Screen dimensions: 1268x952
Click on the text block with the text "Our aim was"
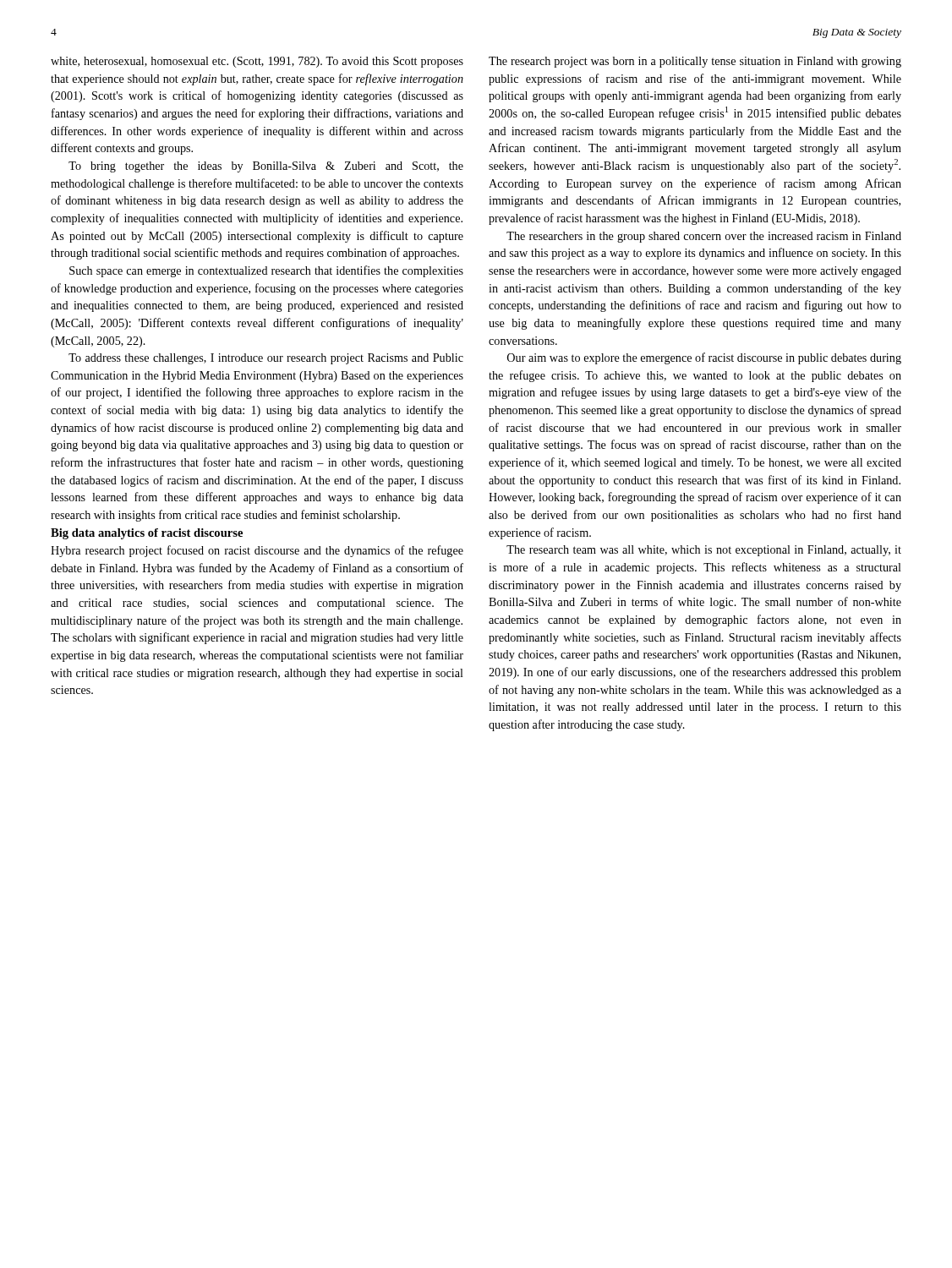click(695, 445)
